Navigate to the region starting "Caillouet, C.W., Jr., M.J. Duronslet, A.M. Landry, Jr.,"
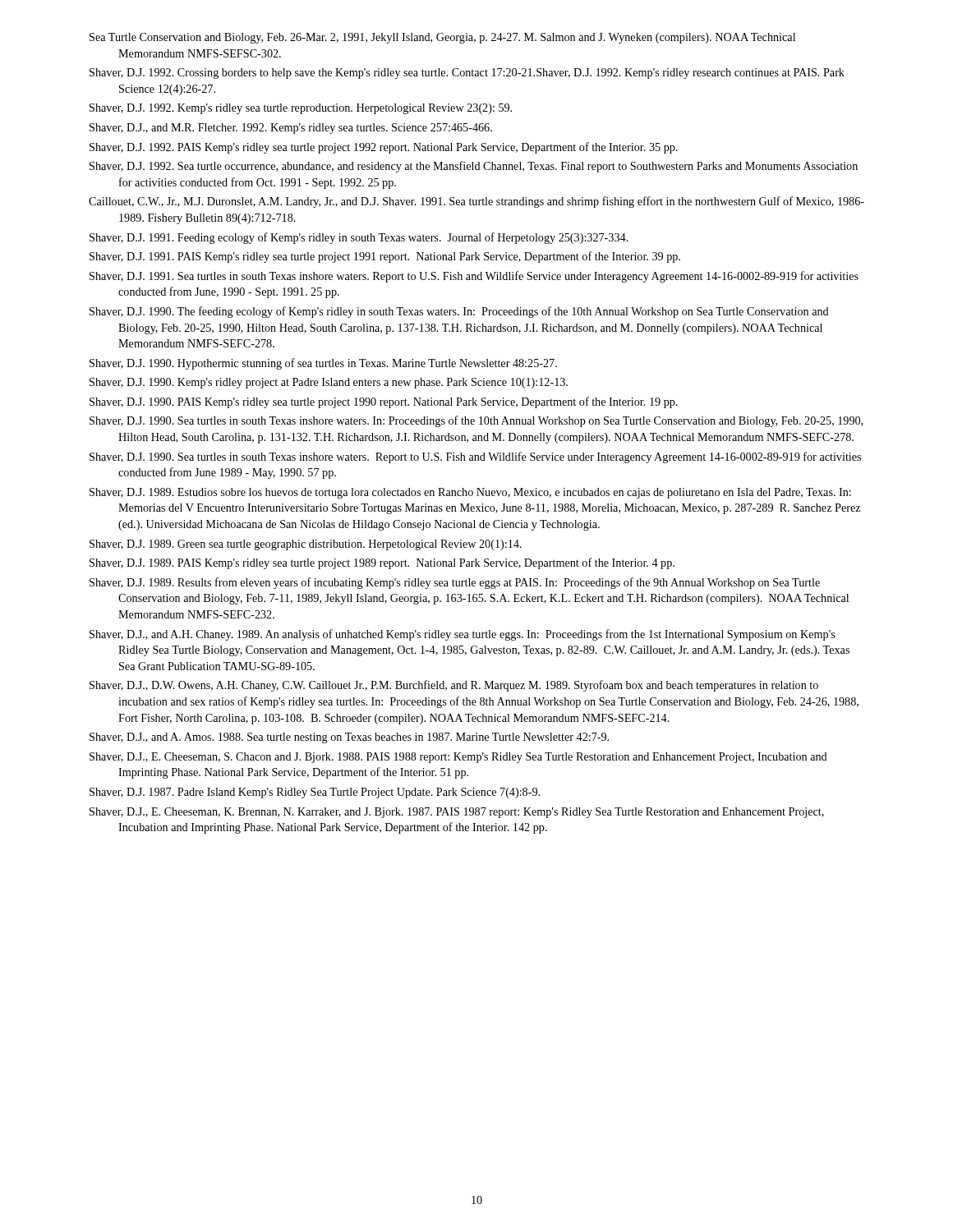 click(476, 210)
